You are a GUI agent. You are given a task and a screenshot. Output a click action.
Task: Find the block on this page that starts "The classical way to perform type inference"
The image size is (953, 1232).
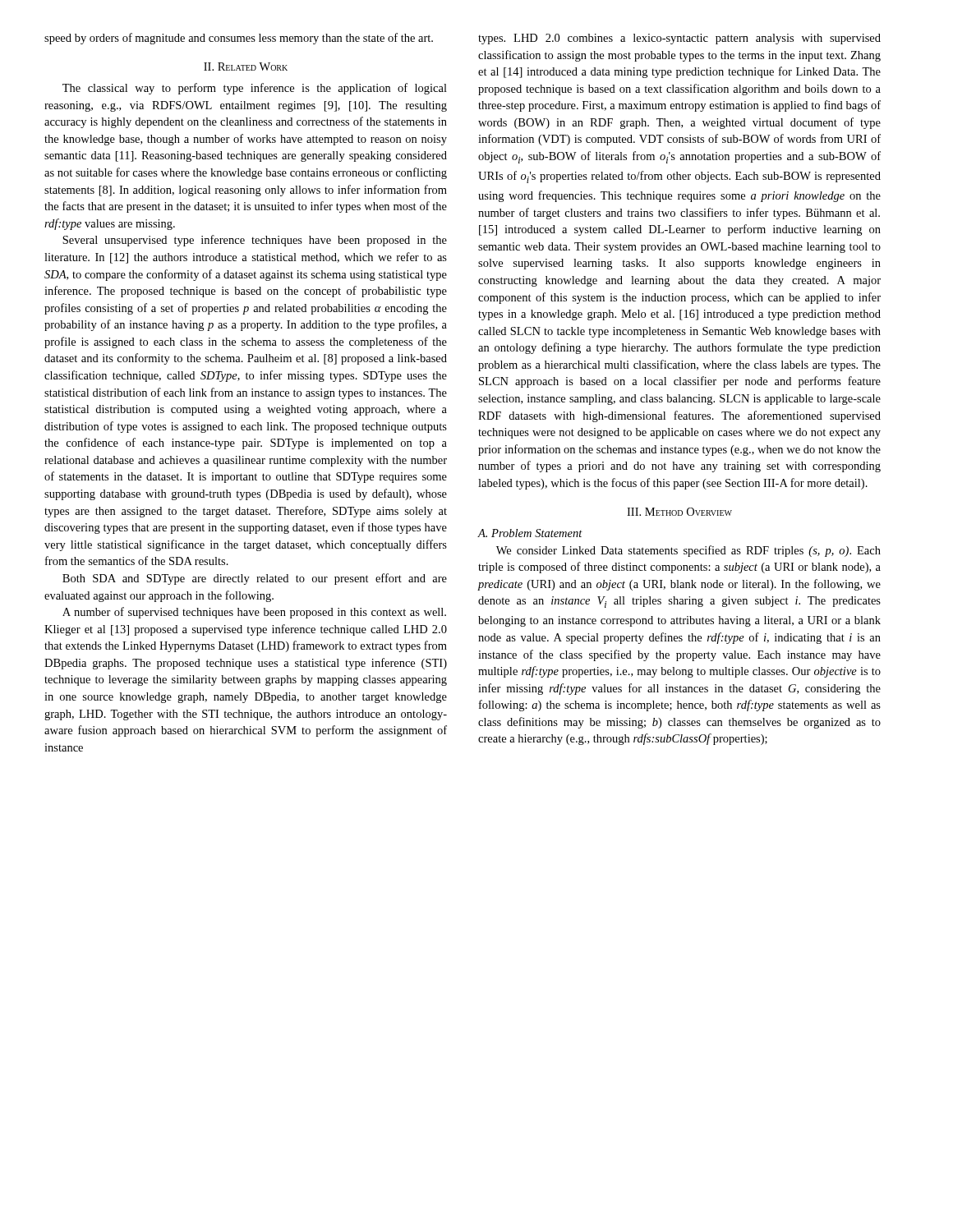click(x=246, y=156)
